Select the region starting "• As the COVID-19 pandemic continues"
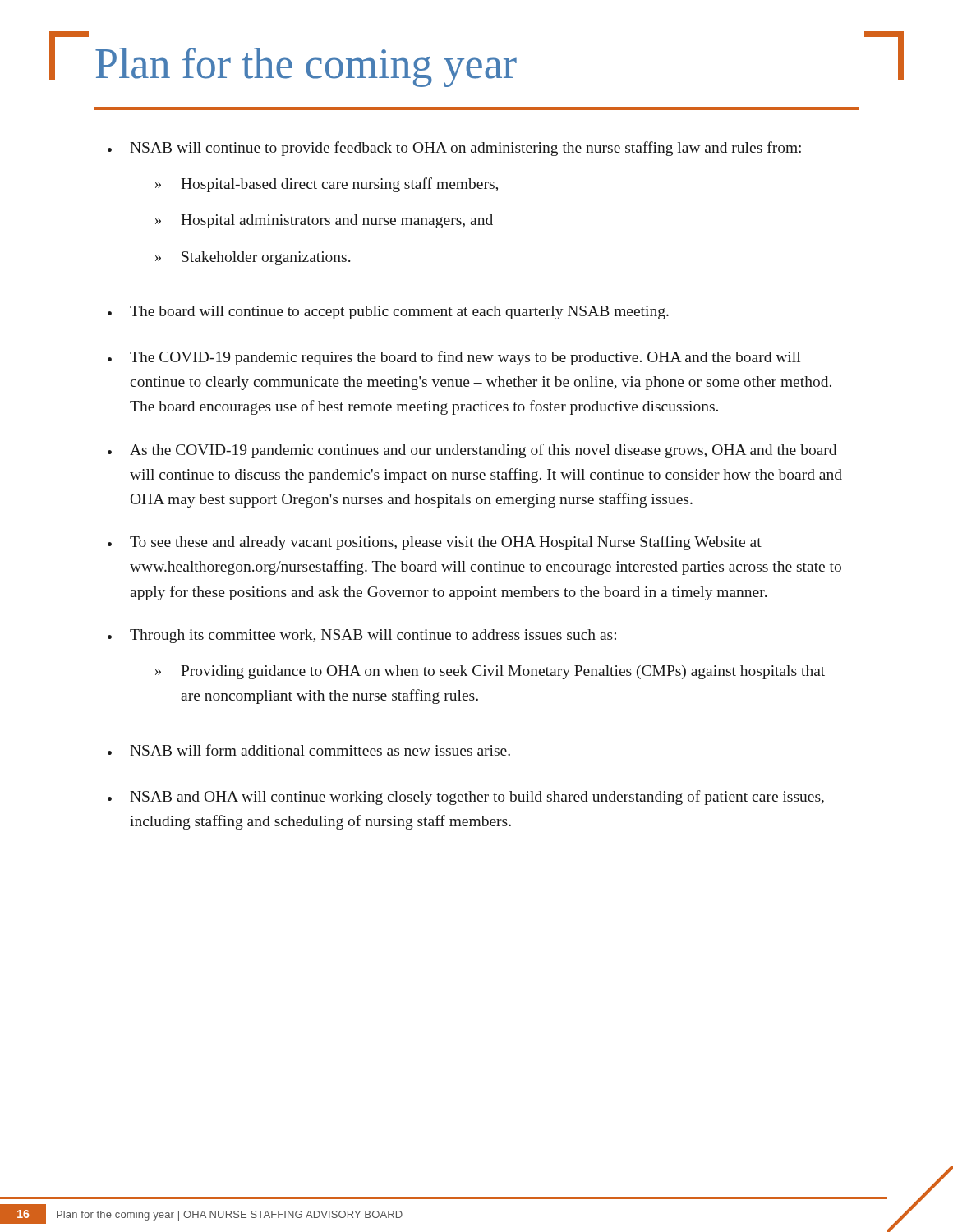 [476, 475]
